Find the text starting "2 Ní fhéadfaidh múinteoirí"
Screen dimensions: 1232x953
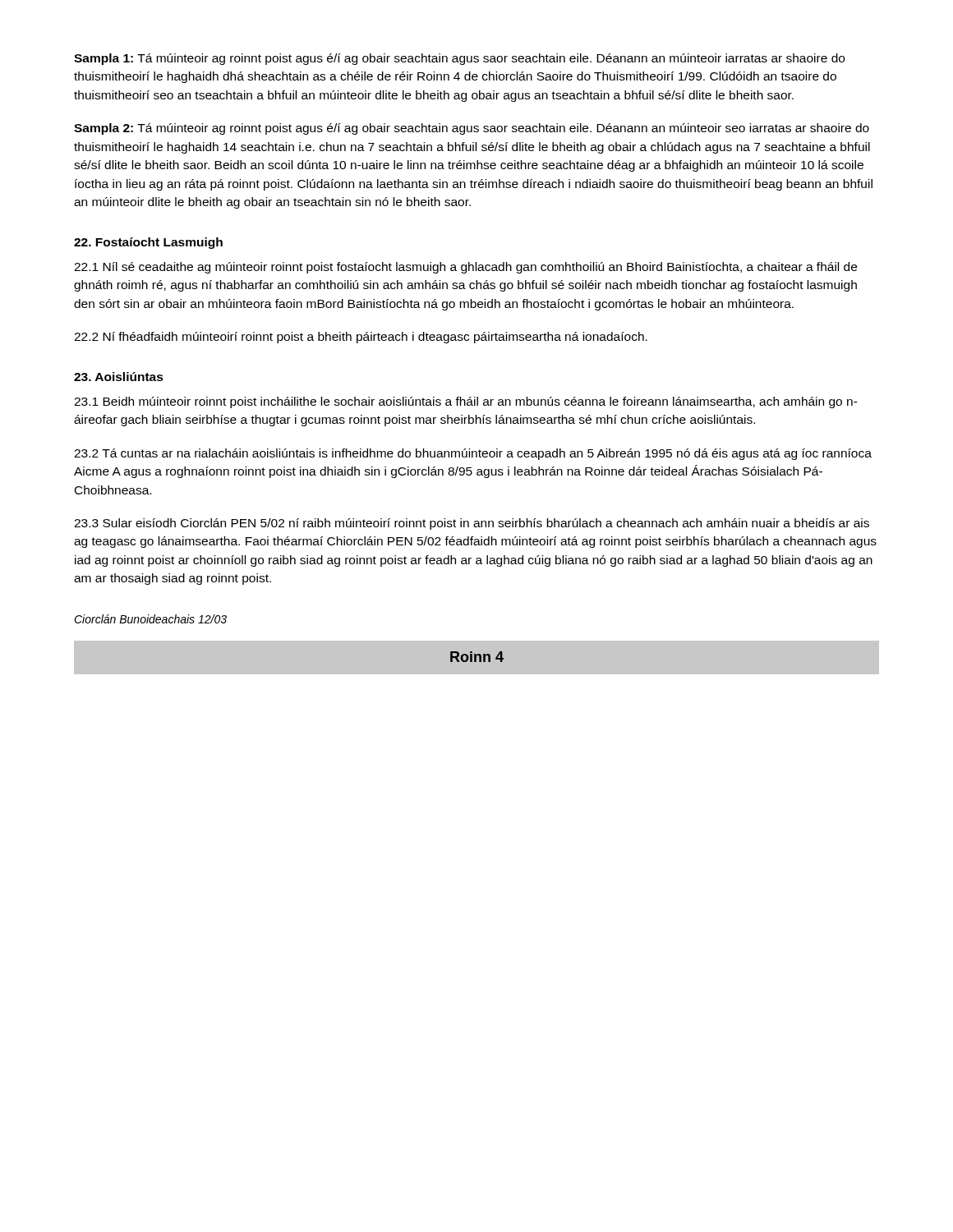point(361,336)
